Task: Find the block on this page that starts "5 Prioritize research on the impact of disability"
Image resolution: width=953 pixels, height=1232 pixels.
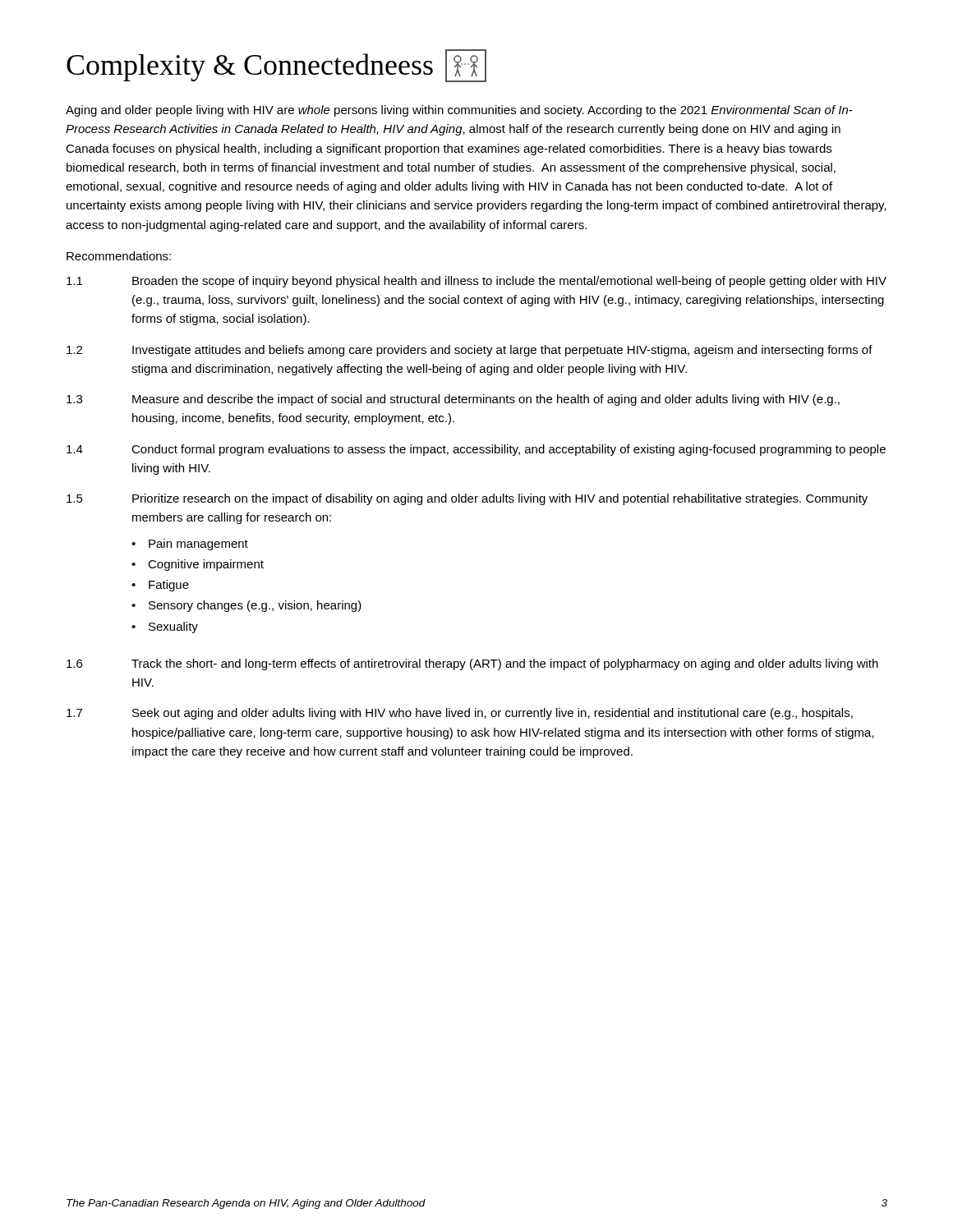Action: (x=467, y=499)
